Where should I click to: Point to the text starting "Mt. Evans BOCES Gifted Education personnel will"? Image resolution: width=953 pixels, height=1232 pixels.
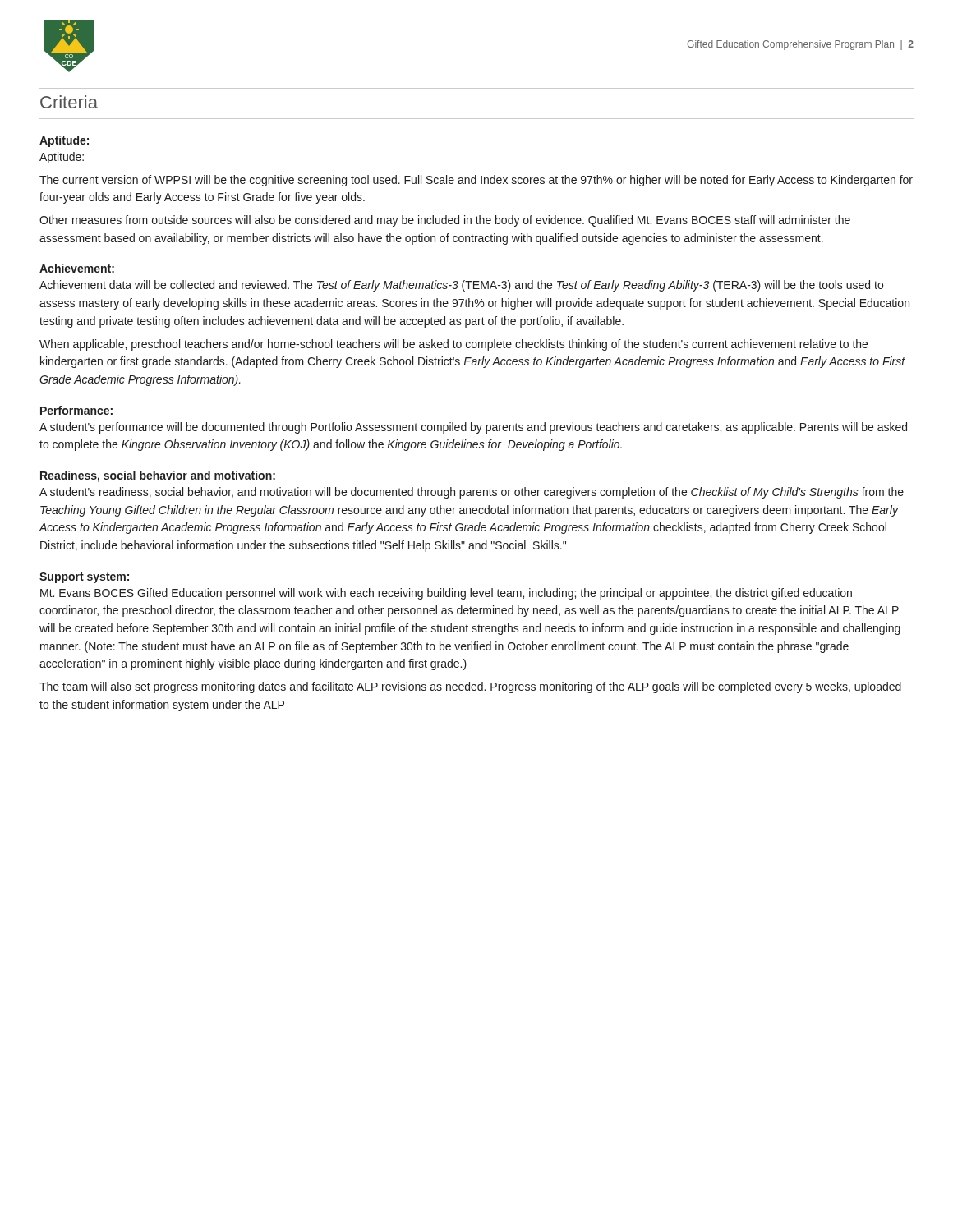pyautogui.click(x=470, y=628)
